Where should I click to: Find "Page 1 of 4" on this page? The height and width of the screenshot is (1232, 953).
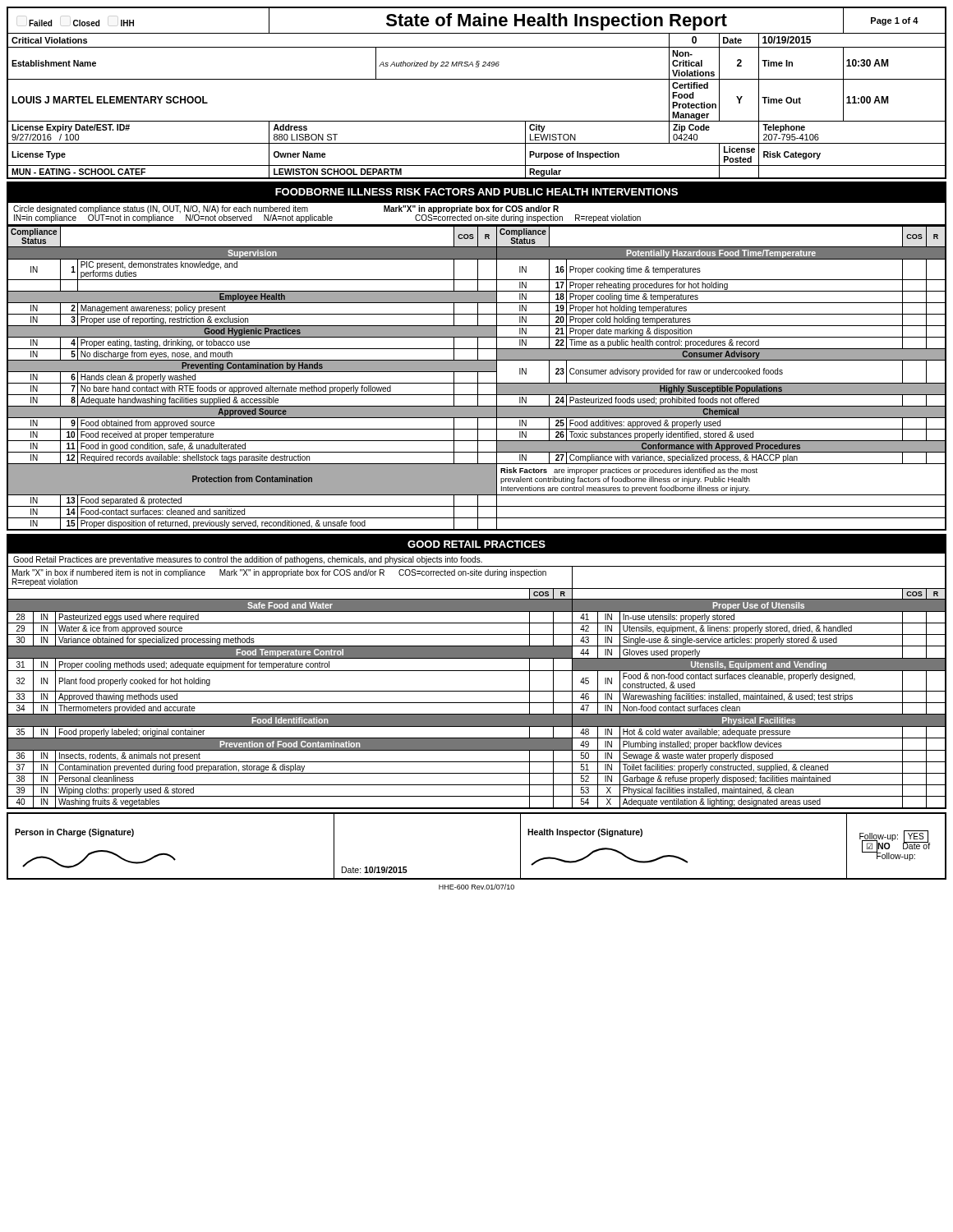[x=894, y=21]
